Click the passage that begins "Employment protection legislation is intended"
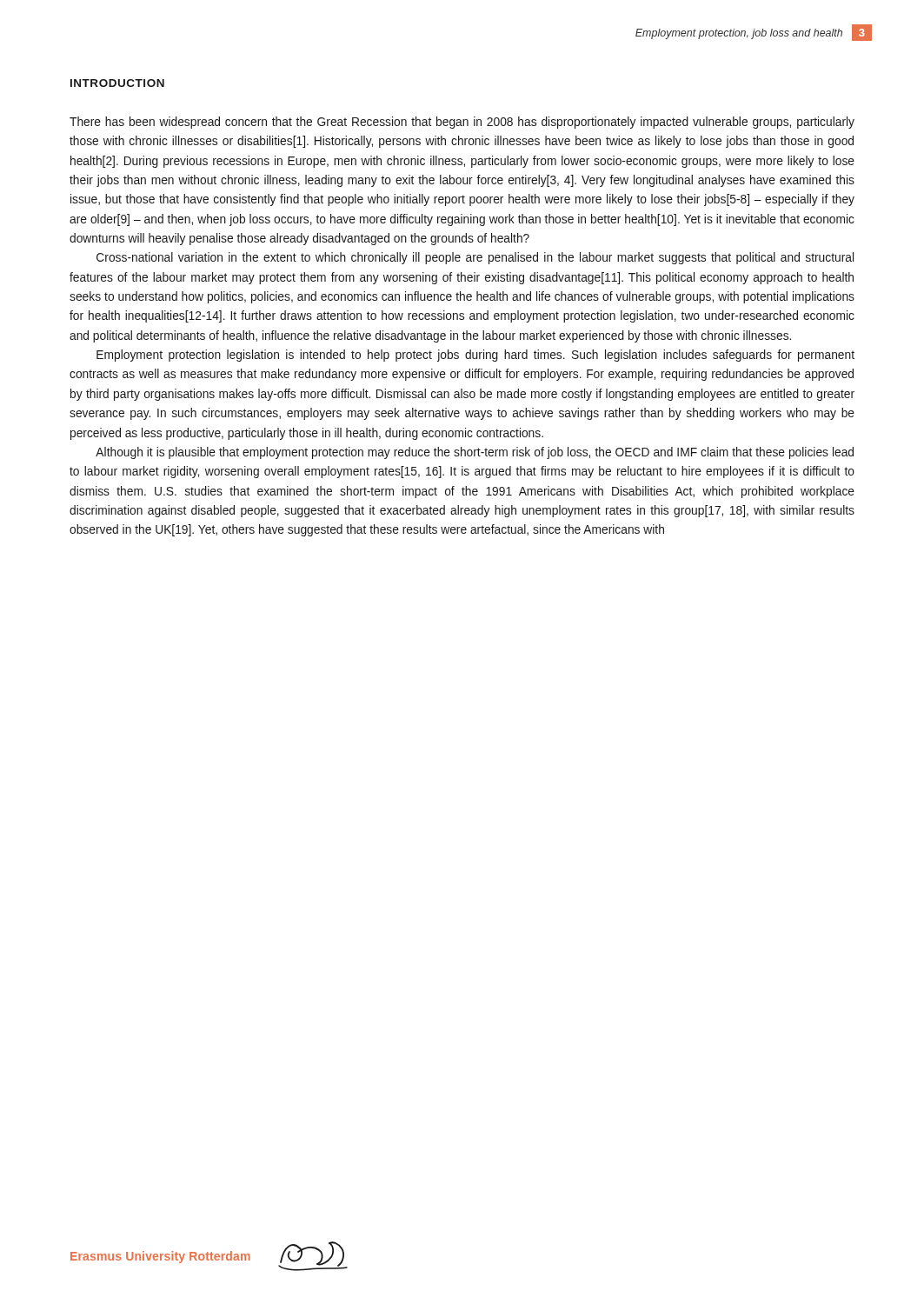Screen dimensions: 1304x924 pyautogui.click(x=462, y=395)
